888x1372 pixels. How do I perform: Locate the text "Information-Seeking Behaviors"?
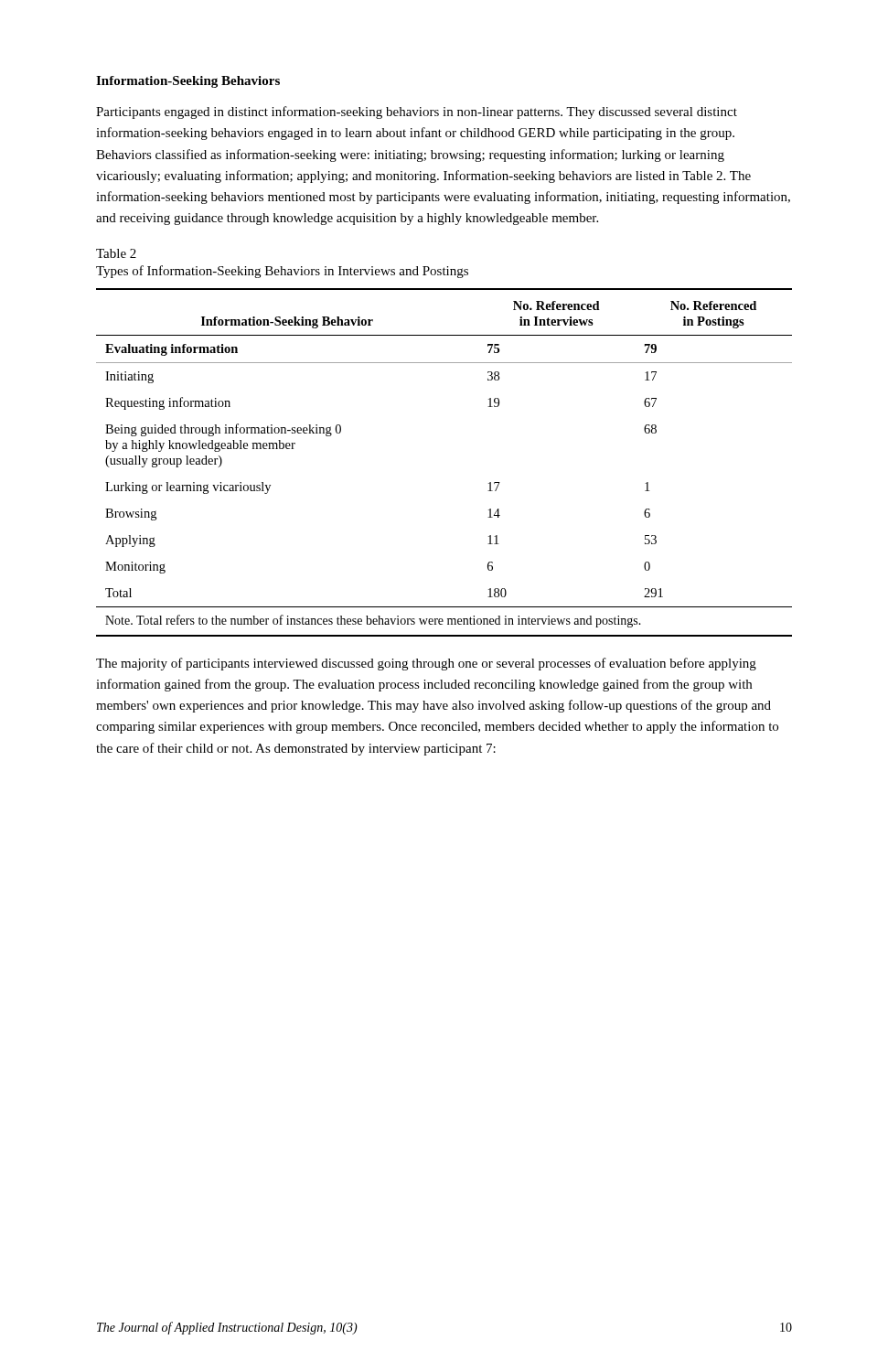click(x=188, y=80)
